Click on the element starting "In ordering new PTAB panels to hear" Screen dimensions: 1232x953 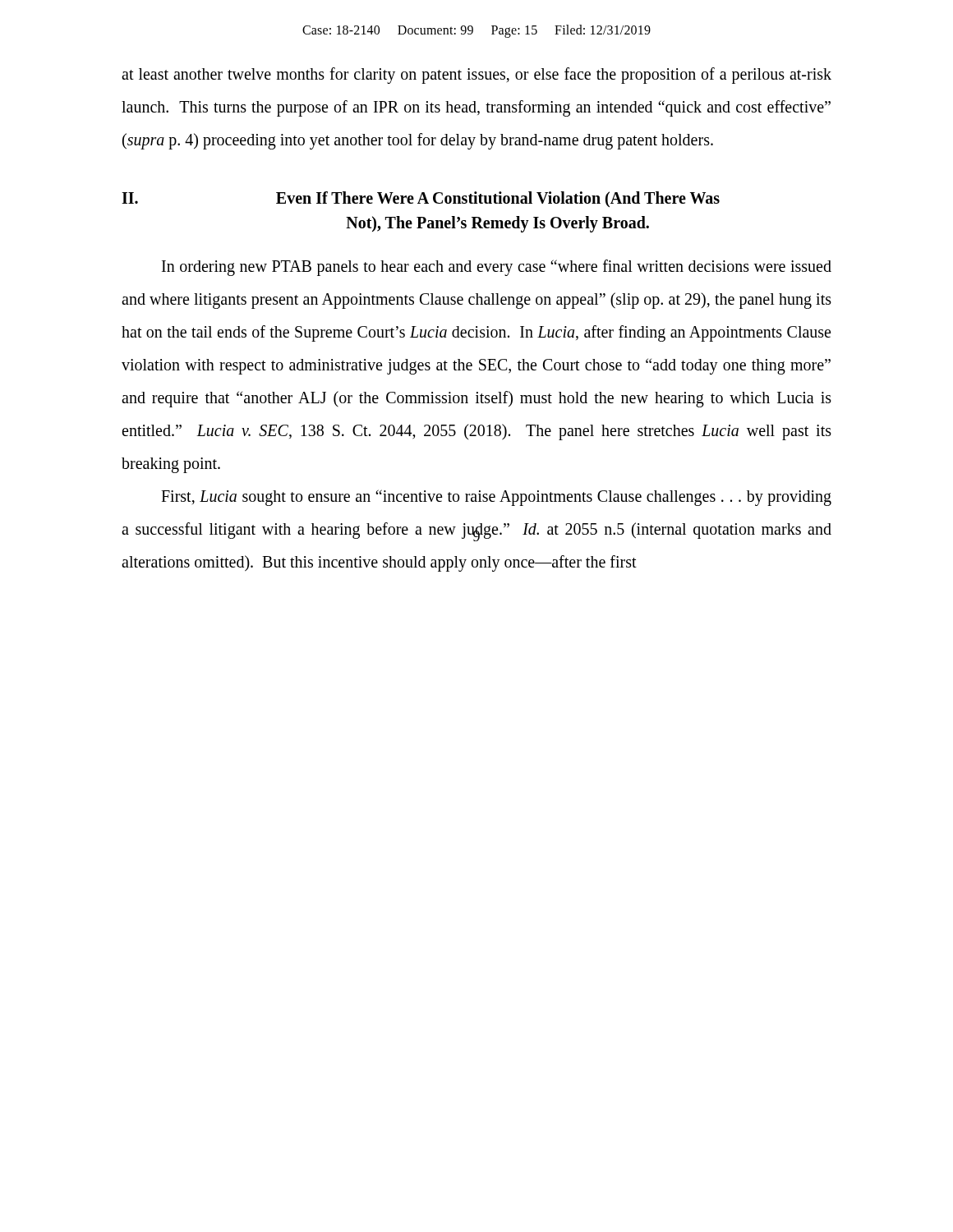click(x=476, y=365)
